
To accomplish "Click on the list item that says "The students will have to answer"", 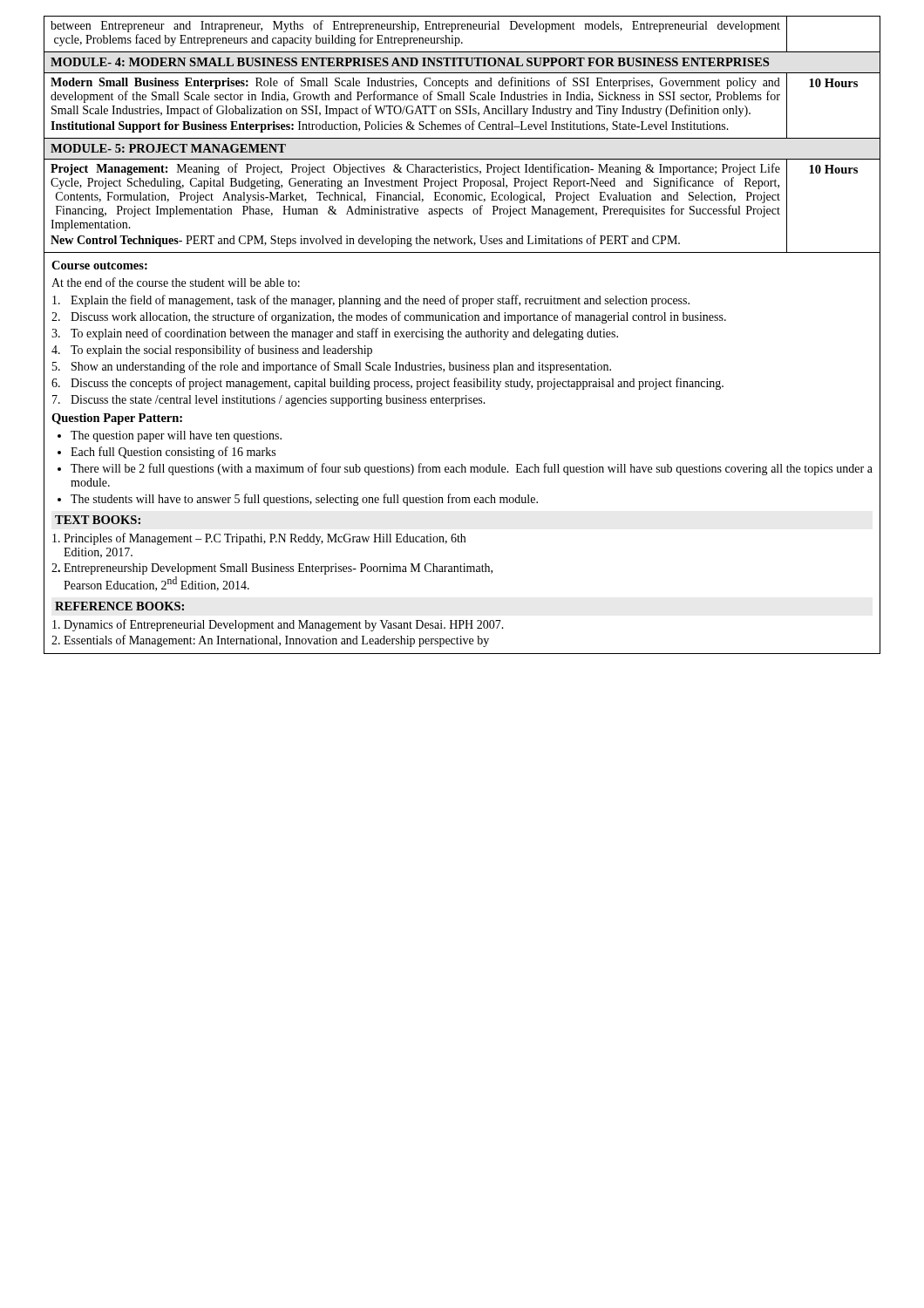I will click(x=305, y=499).
